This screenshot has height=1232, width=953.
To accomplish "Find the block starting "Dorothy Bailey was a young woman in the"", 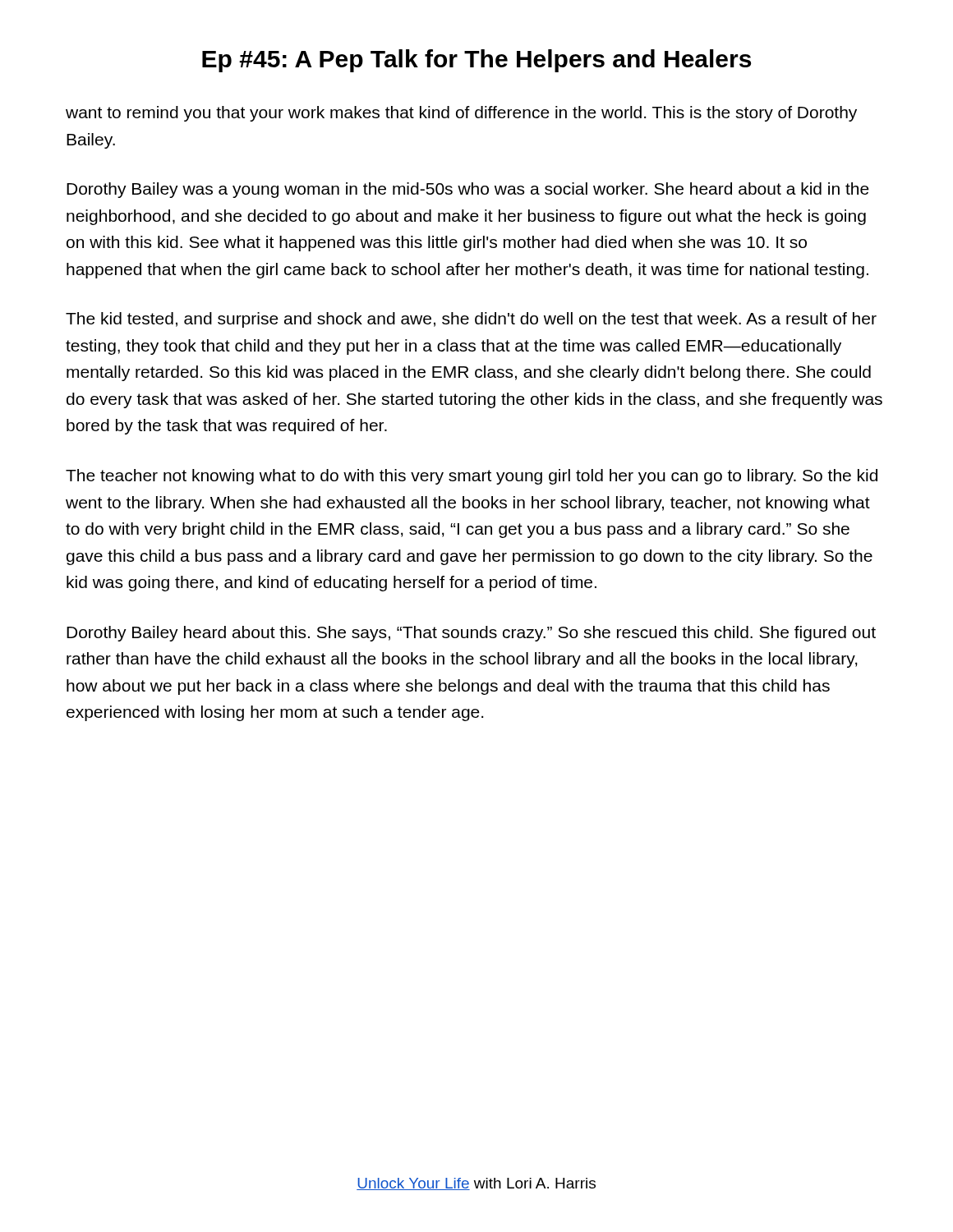I will pos(476,229).
